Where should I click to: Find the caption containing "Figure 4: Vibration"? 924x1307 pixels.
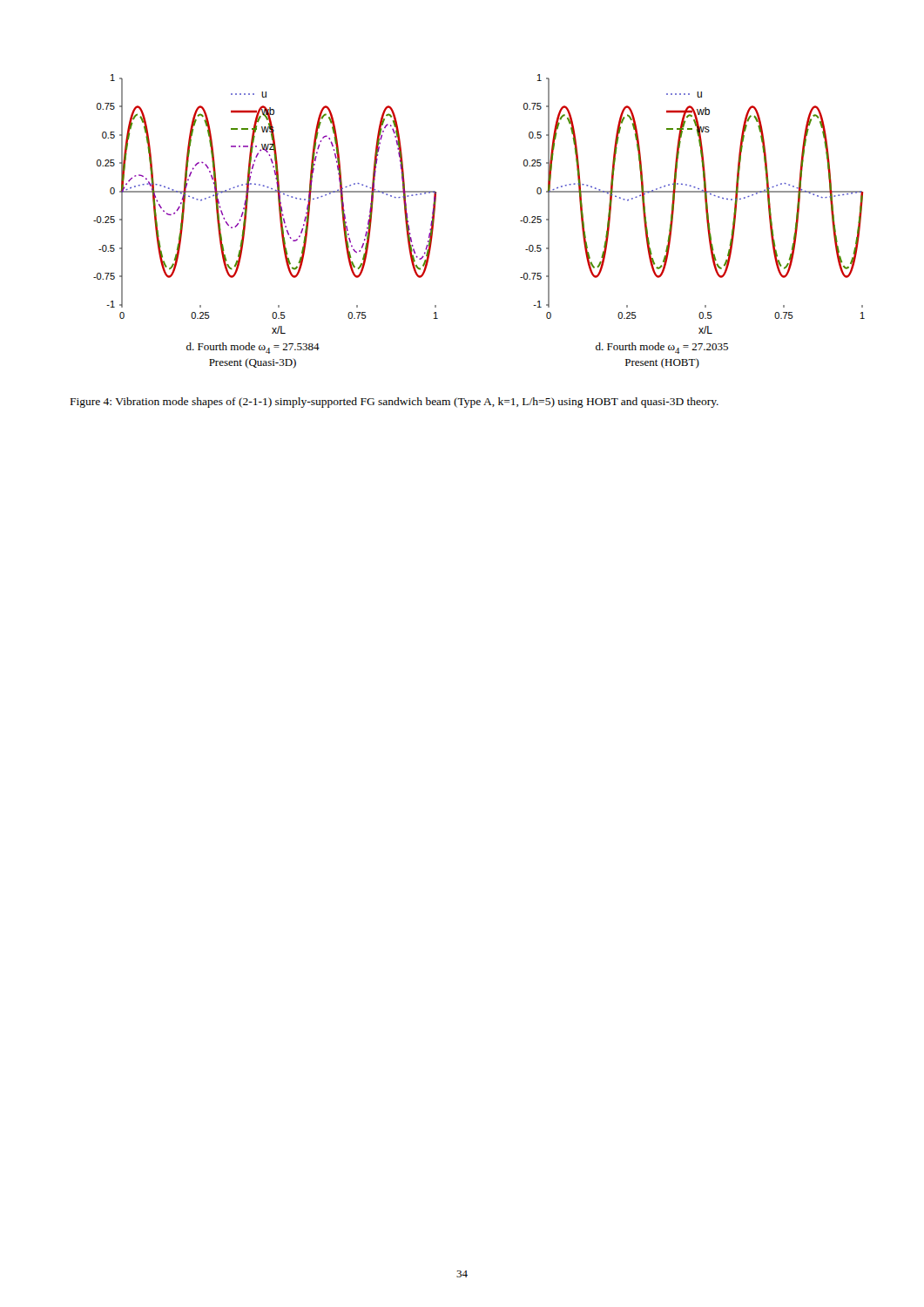394,401
